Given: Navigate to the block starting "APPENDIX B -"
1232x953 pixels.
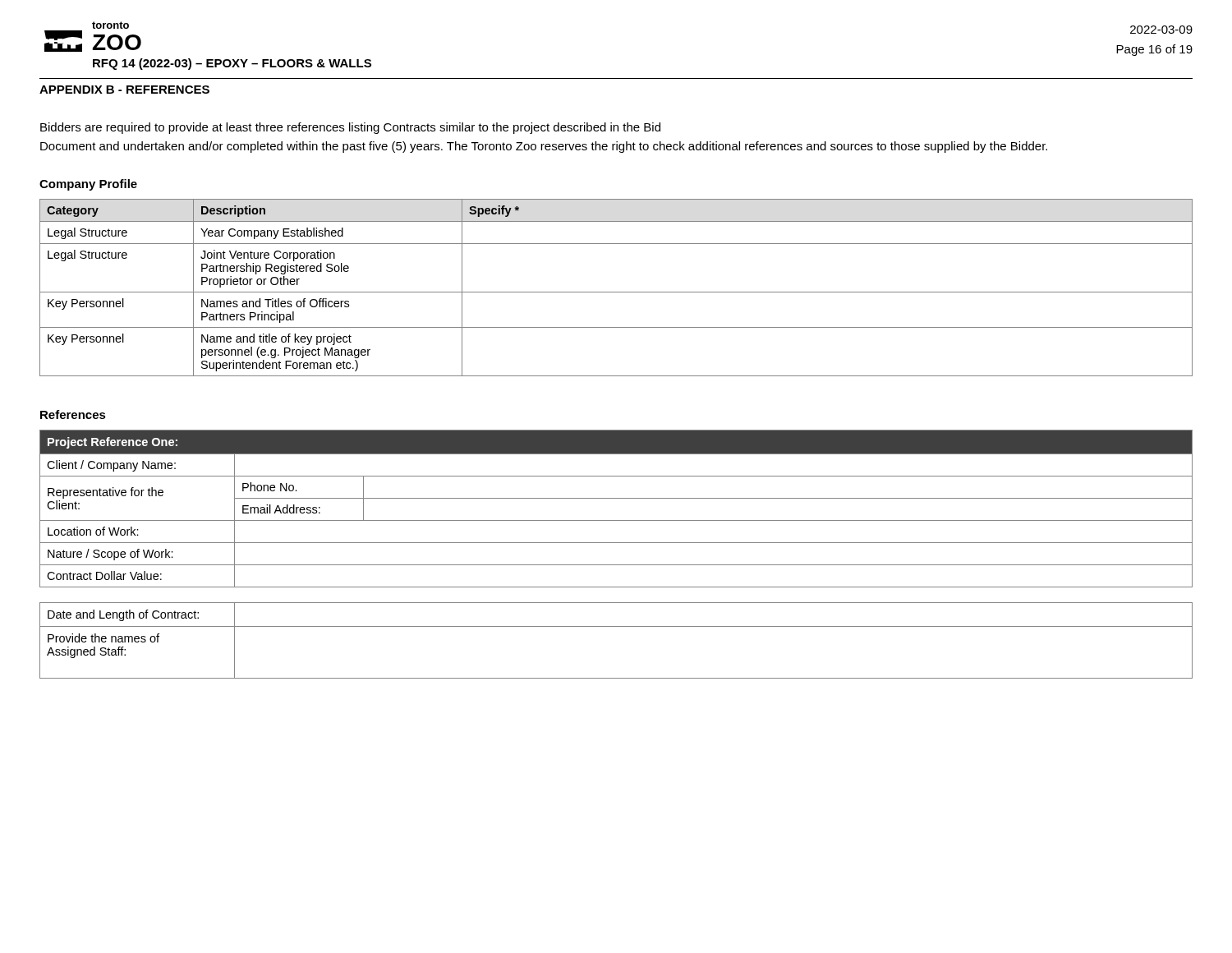Looking at the screenshot, I should [125, 89].
